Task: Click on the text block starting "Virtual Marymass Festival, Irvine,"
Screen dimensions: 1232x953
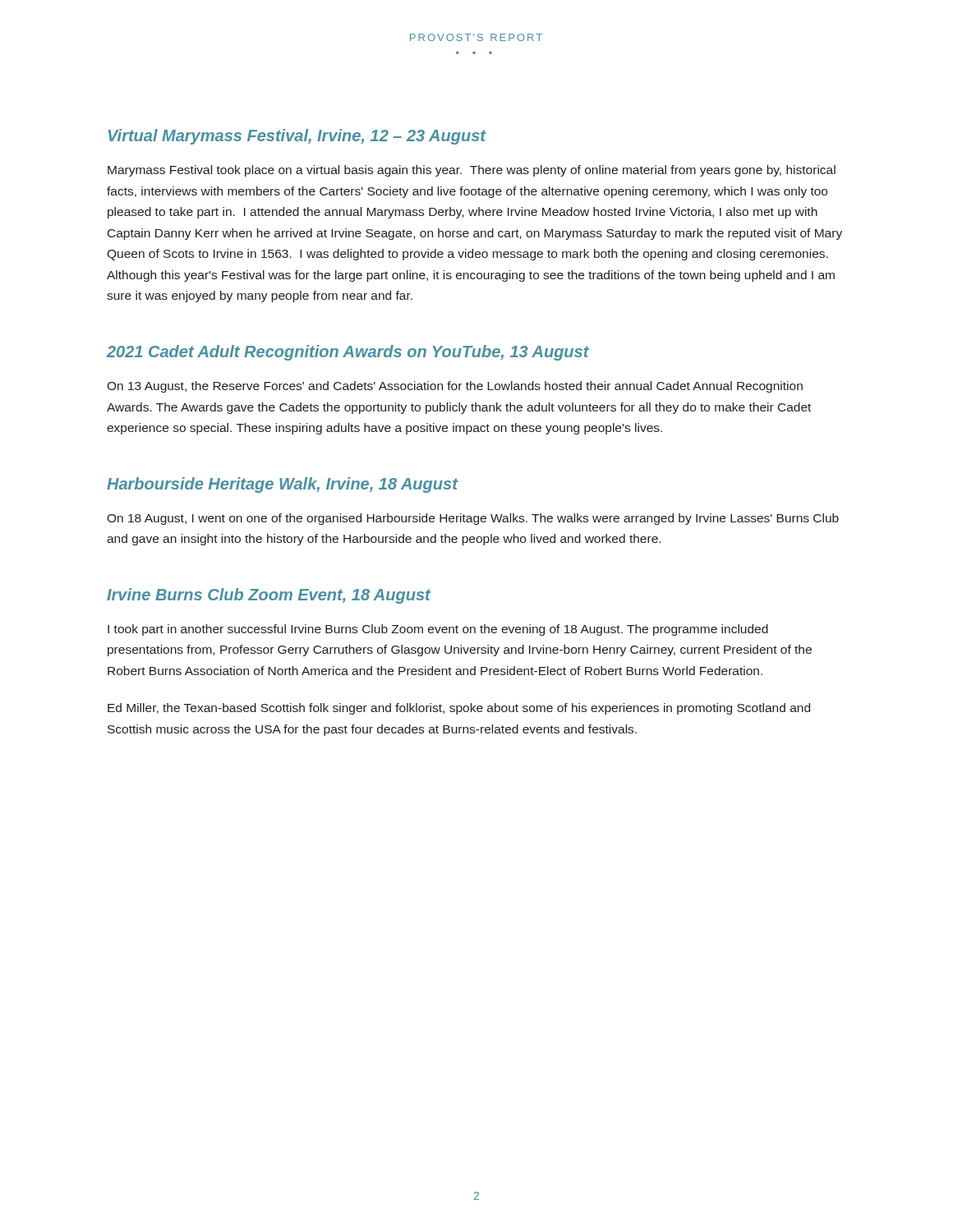Action: pyautogui.click(x=296, y=136)
